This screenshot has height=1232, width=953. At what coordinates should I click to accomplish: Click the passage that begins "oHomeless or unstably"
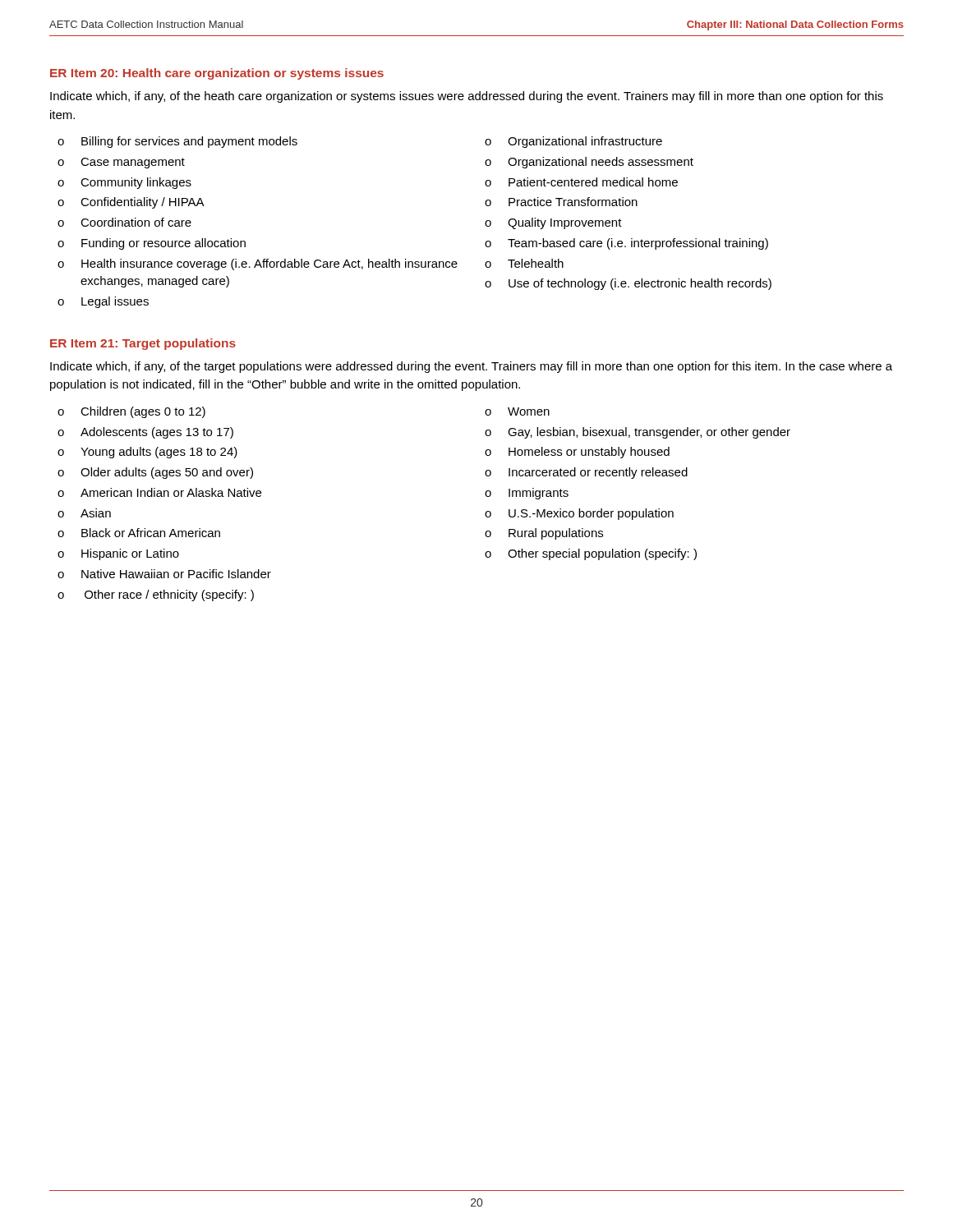pos(577,453)
